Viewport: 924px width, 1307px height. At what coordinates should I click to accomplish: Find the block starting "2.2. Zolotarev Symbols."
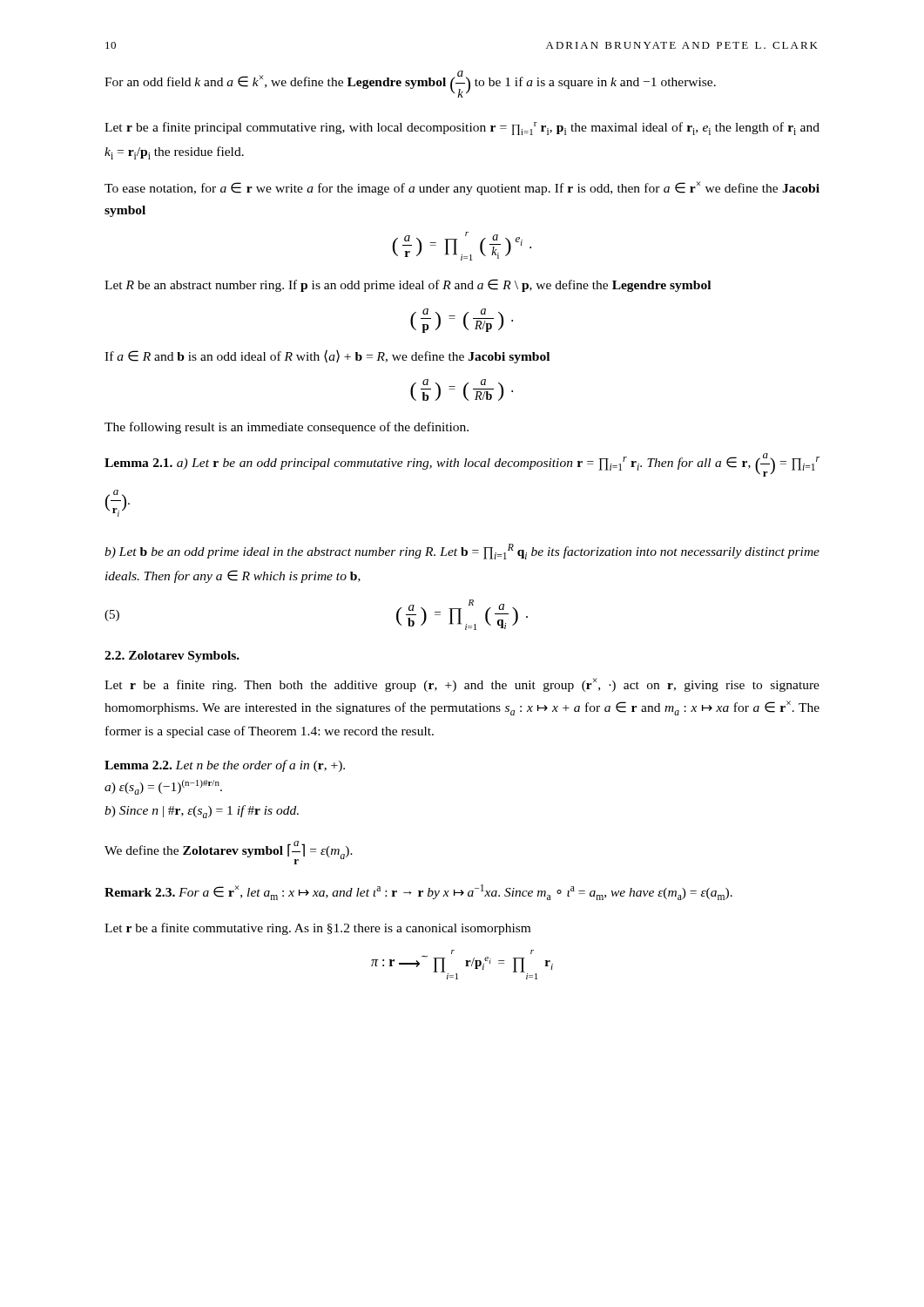[172, 655]
